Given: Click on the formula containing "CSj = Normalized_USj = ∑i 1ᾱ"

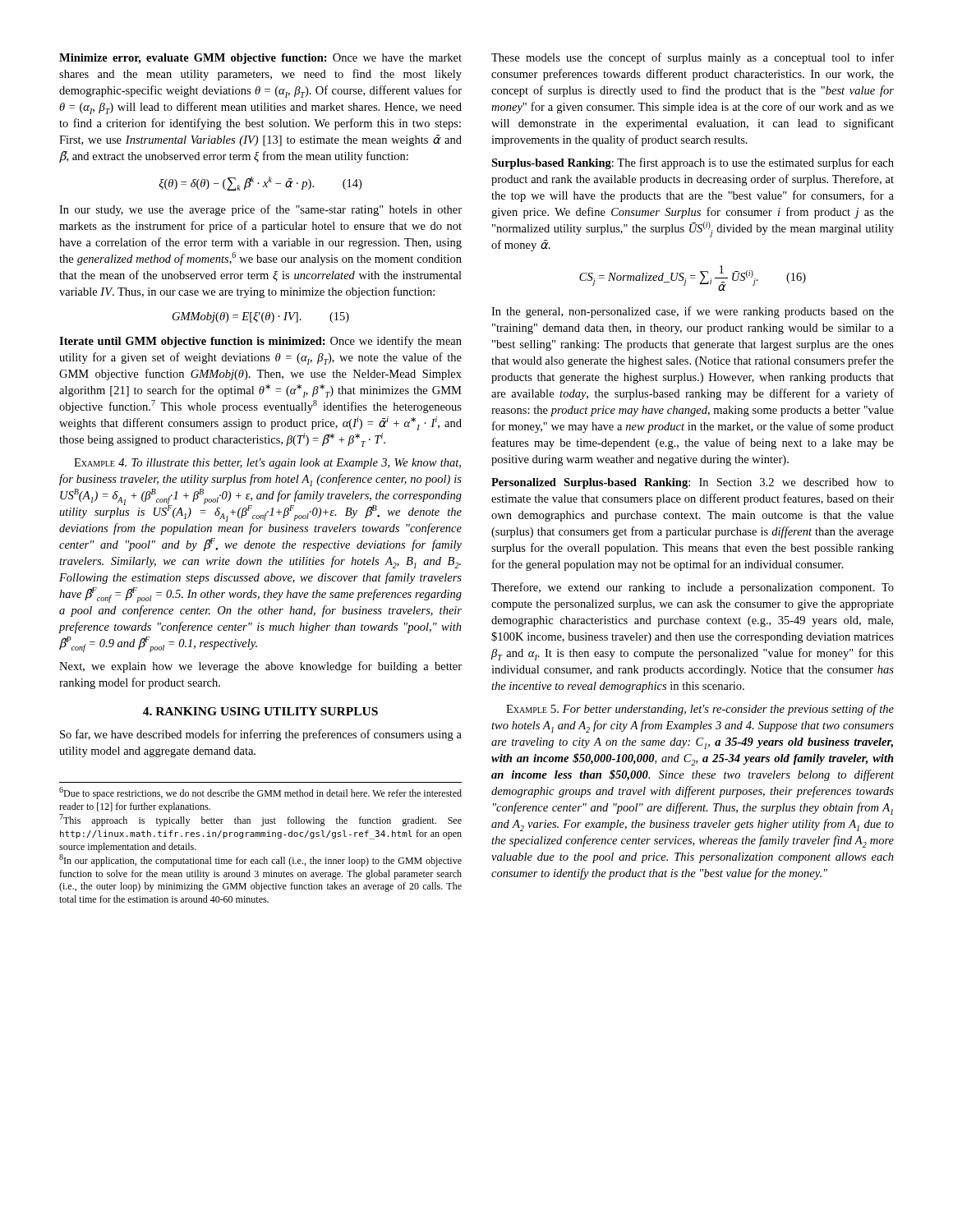Looking at the screenshot, I should [x=693, y=278].
